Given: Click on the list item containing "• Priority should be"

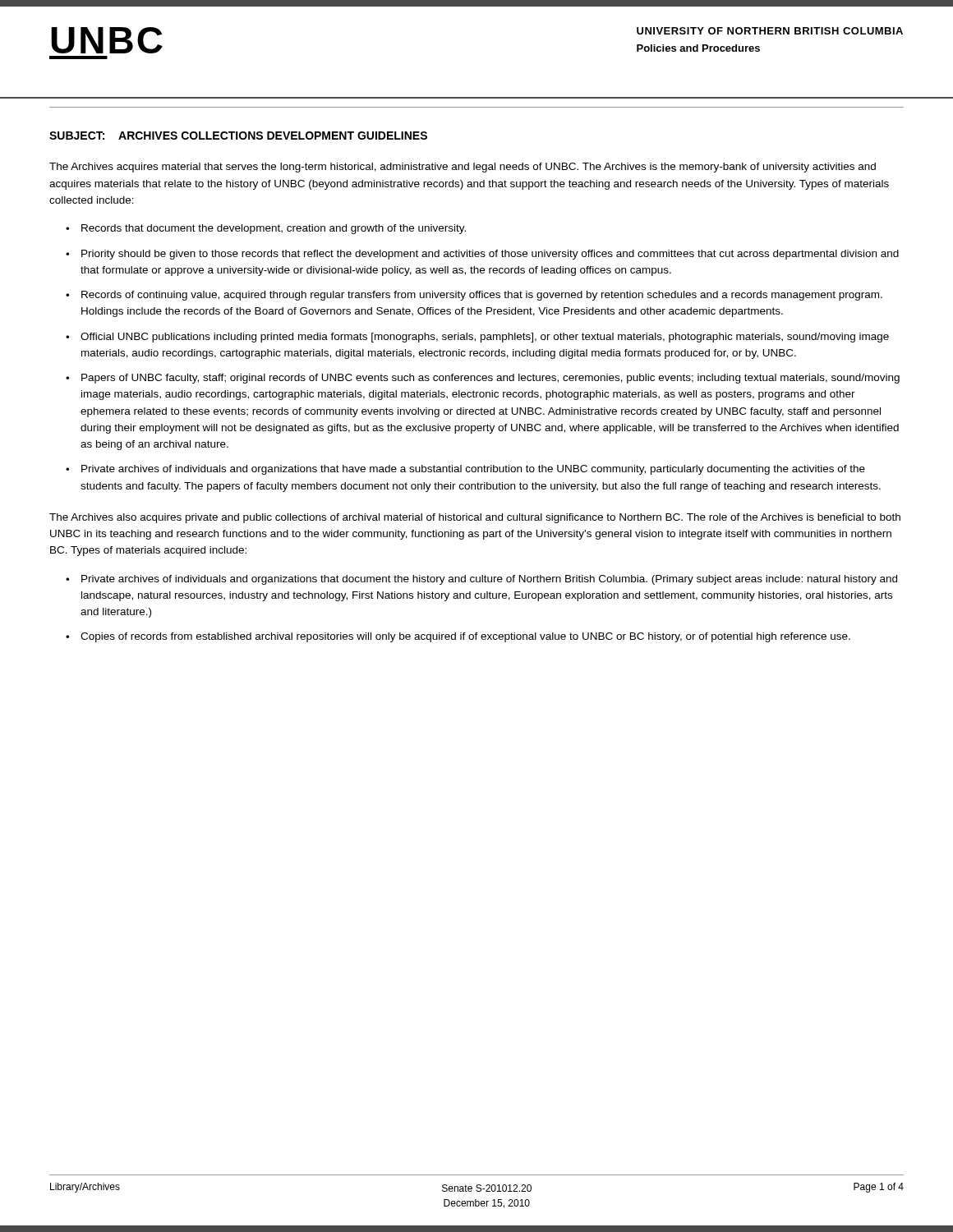Looking at the screenshot, I should 485,262.
